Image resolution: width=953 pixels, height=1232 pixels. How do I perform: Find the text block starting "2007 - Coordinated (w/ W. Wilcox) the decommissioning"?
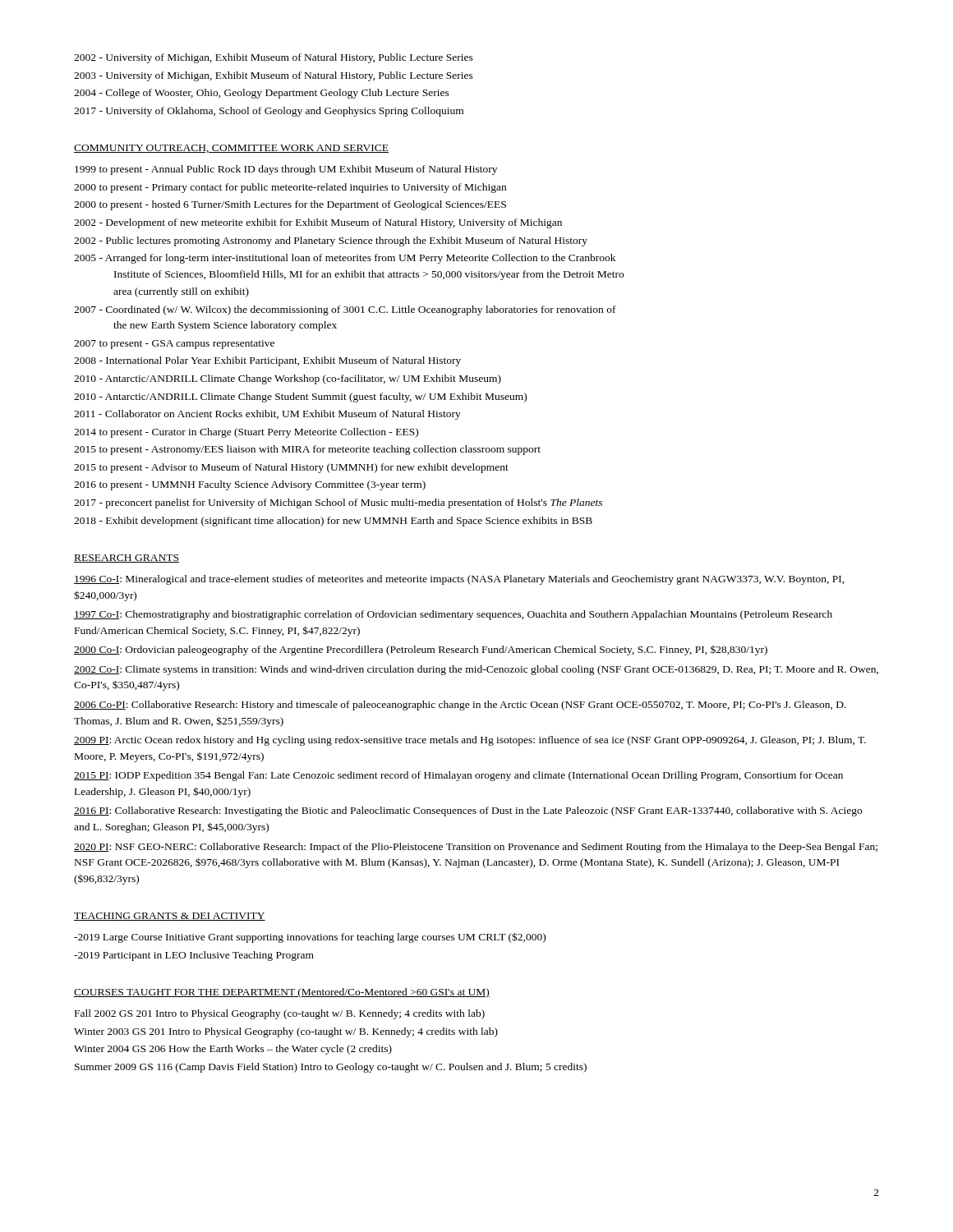click(476, 318)
